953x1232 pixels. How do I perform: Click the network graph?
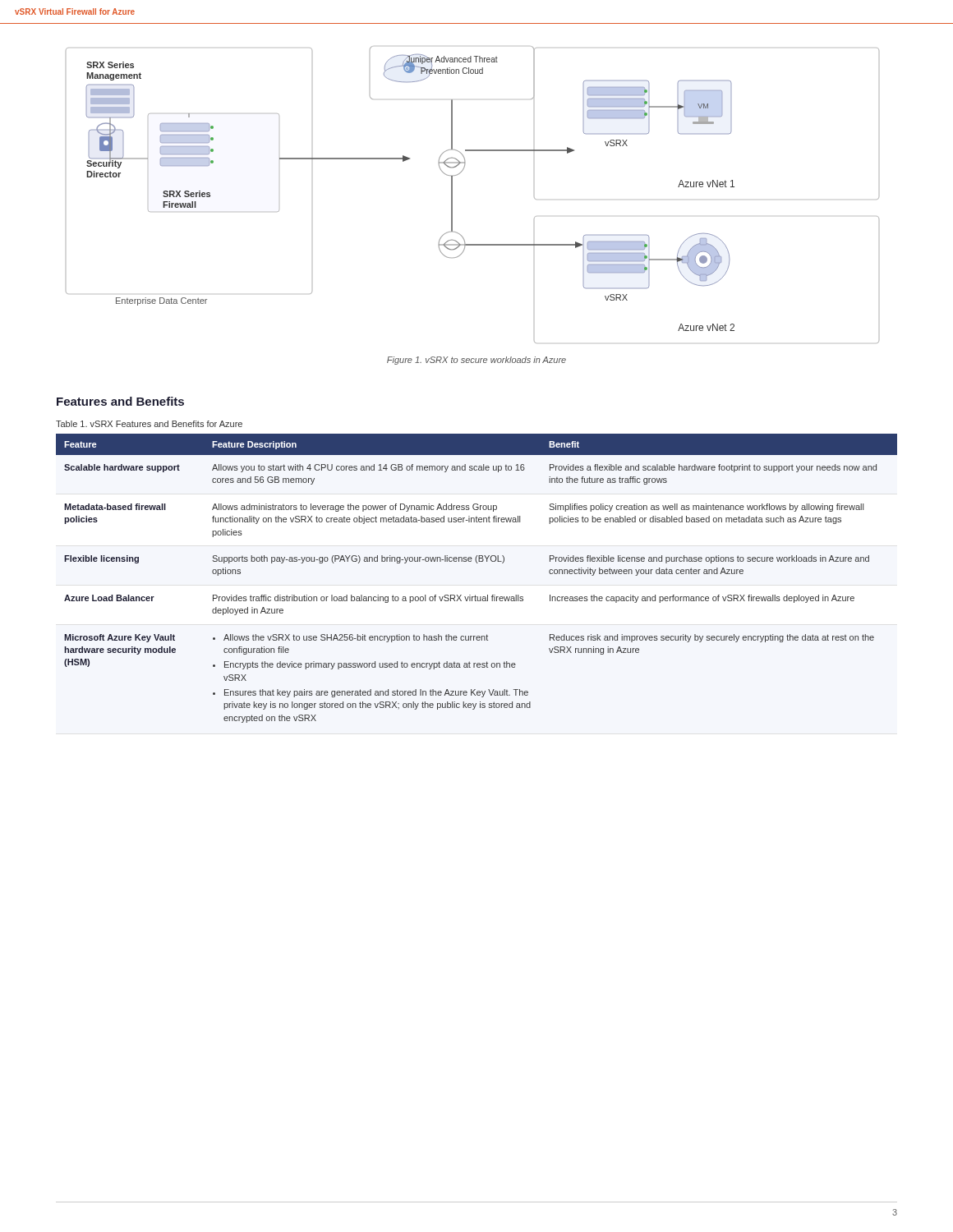[x=476, y=191]
